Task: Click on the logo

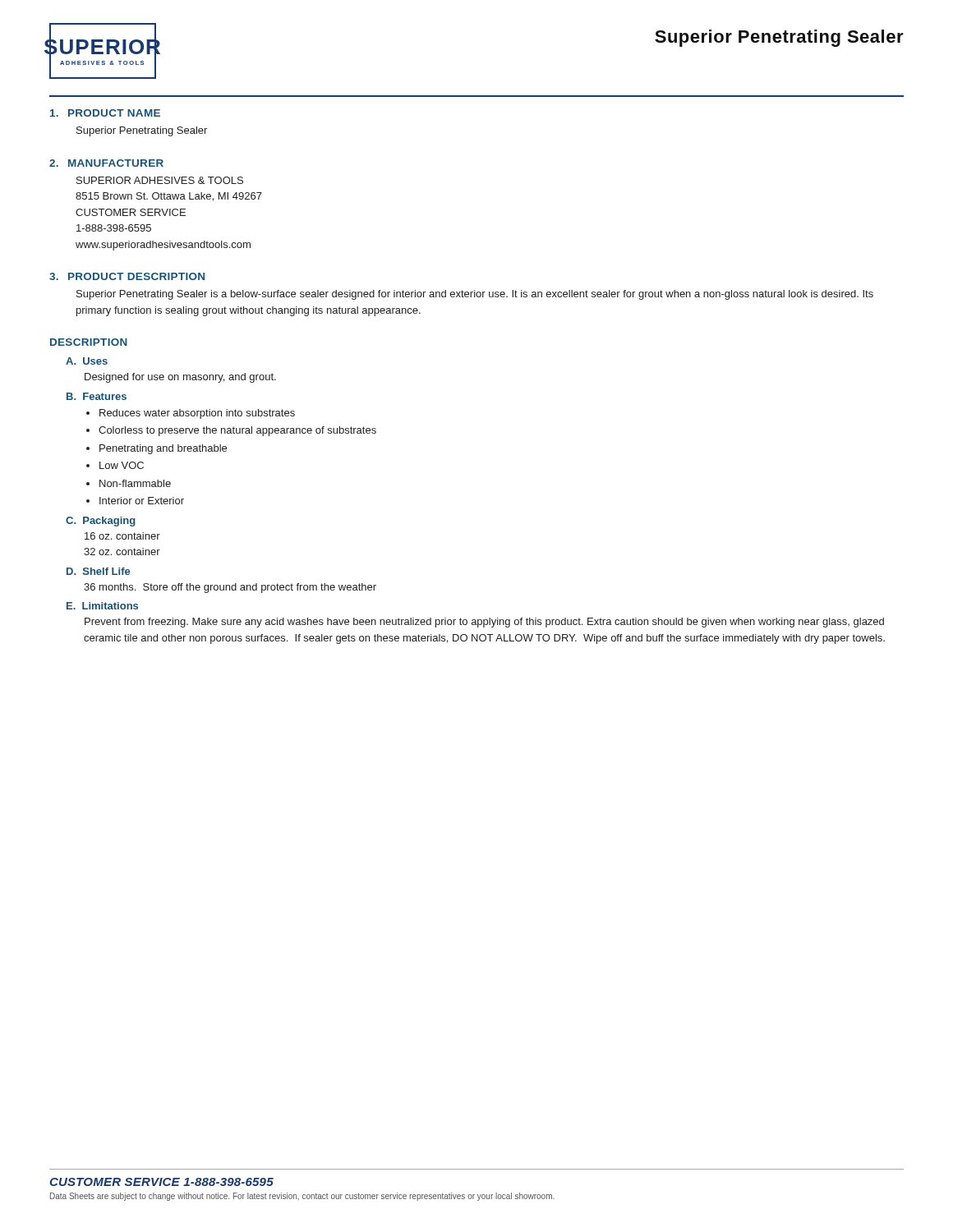Action: click(103, 51)
